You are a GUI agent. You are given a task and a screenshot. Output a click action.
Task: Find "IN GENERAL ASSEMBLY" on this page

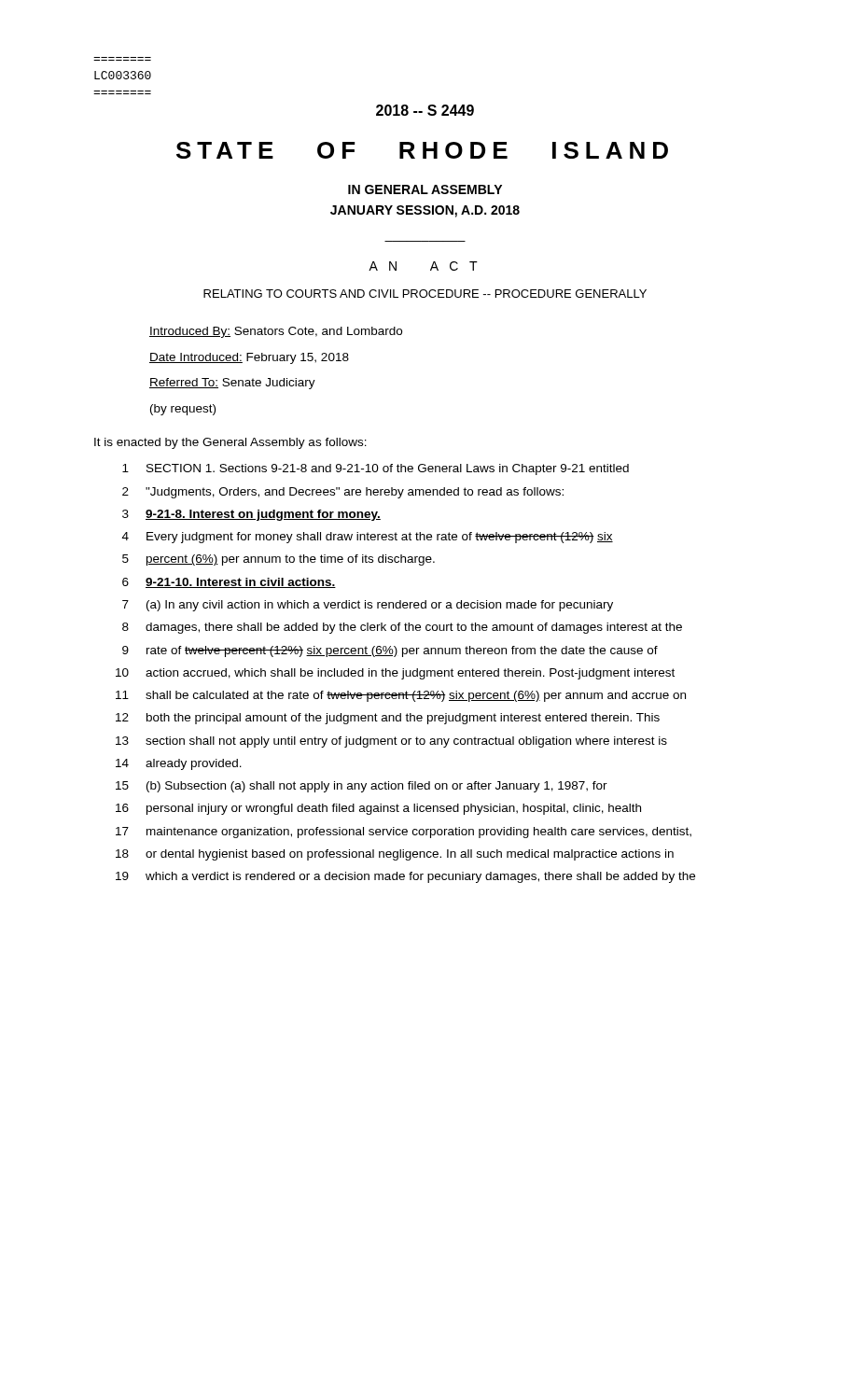click(425, 189)
